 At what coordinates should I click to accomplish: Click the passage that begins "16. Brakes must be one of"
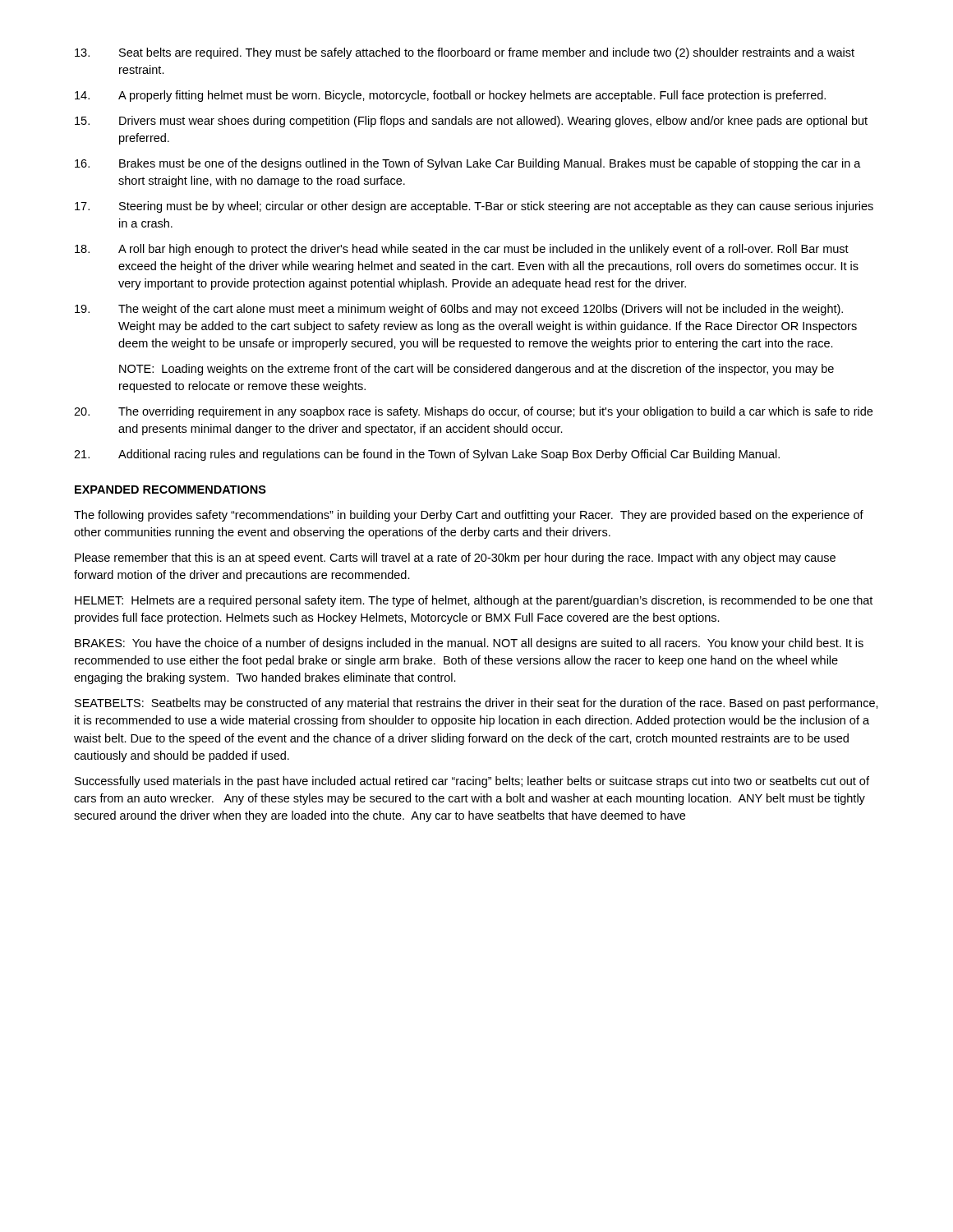(x=476, y=173)
